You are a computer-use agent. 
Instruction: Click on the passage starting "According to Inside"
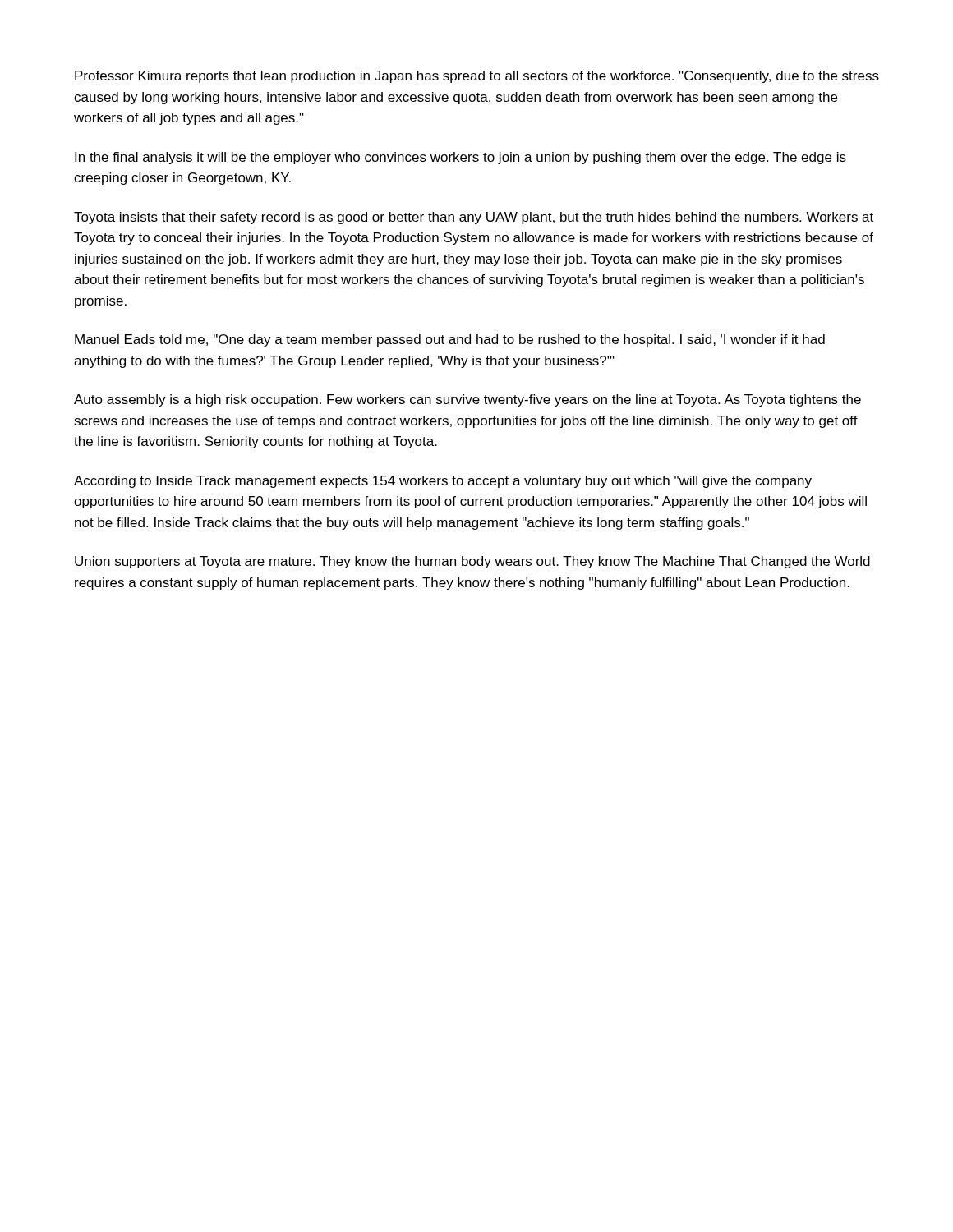coord(471,501)
